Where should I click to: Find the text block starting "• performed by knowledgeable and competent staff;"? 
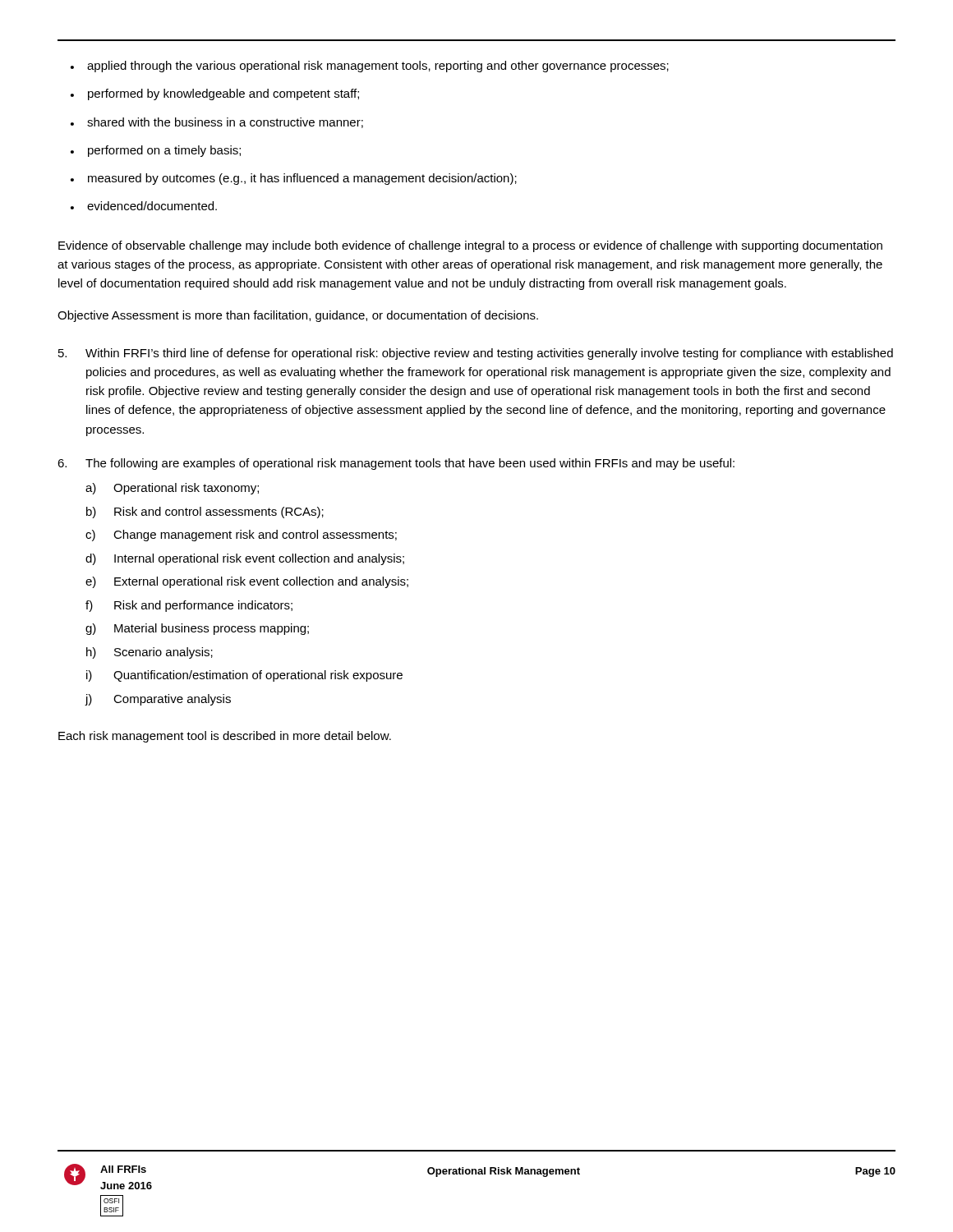click(x=209, y=94)
